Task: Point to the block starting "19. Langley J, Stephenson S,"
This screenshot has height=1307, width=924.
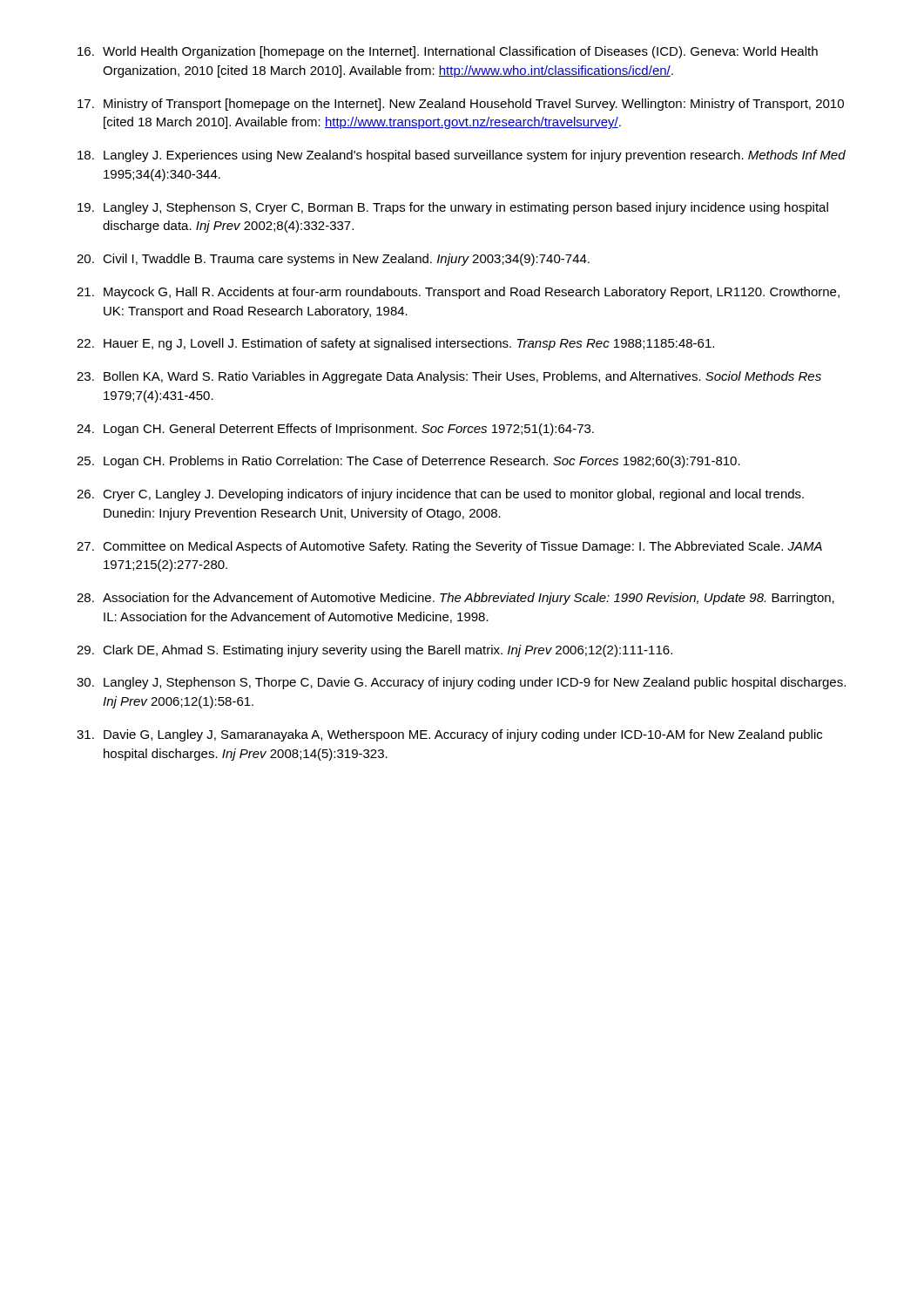Action: [x=462, y=216]
